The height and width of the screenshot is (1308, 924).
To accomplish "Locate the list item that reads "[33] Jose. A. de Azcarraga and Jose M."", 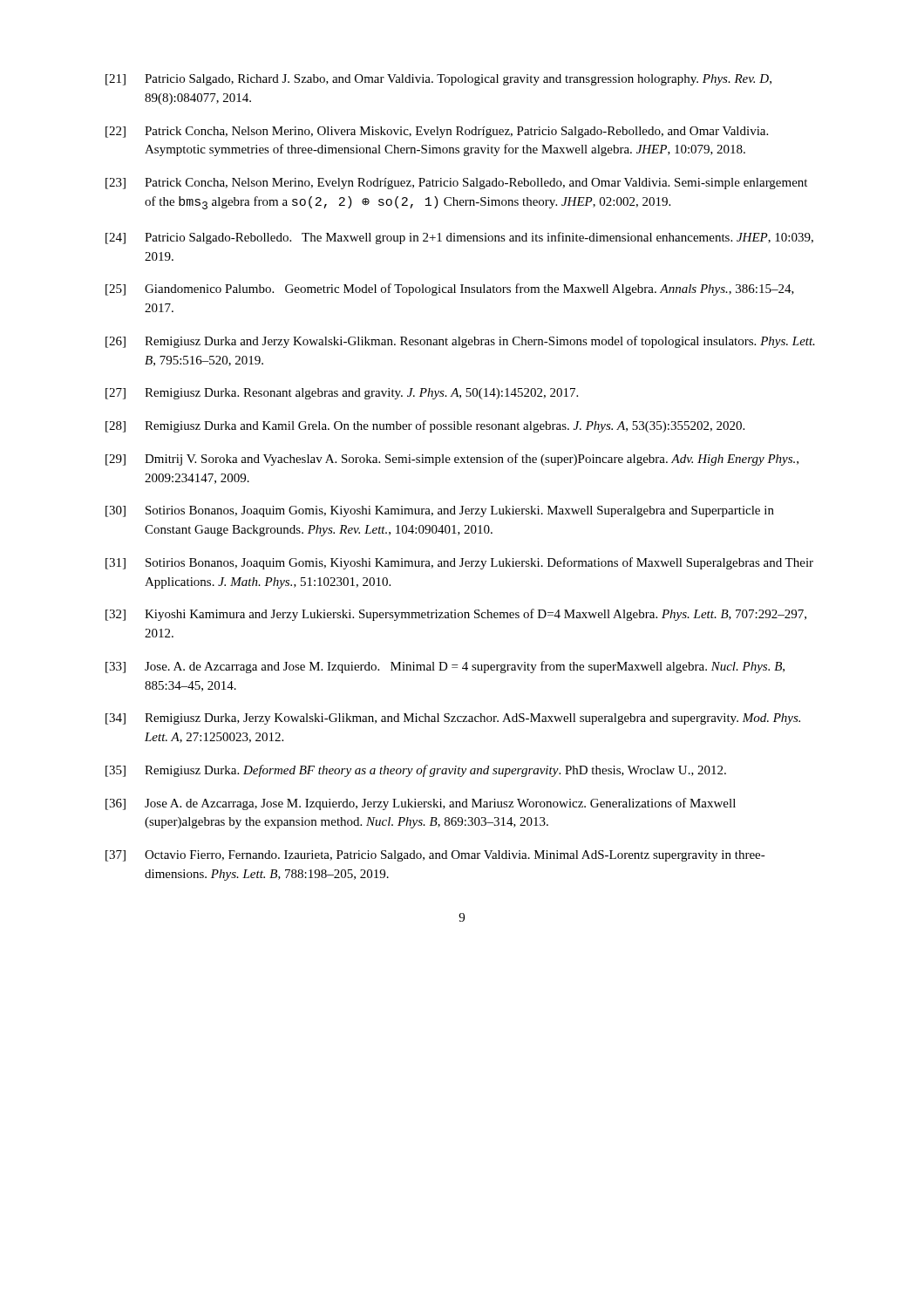I will (462, 676).
